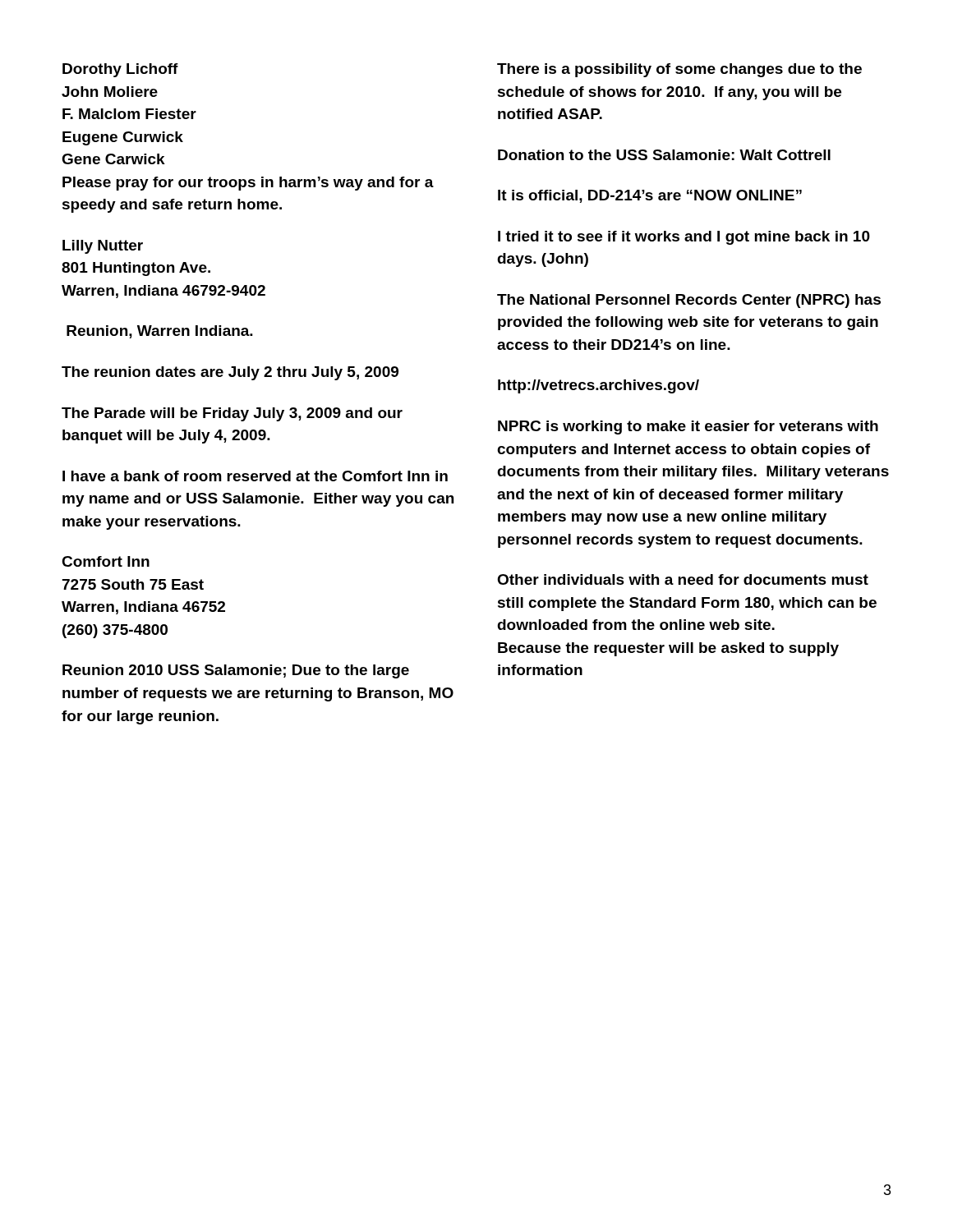Locate the block starting "The Parade will be Friday July"
Screen dimensions: 1232x953
click(x=232, y=424)
